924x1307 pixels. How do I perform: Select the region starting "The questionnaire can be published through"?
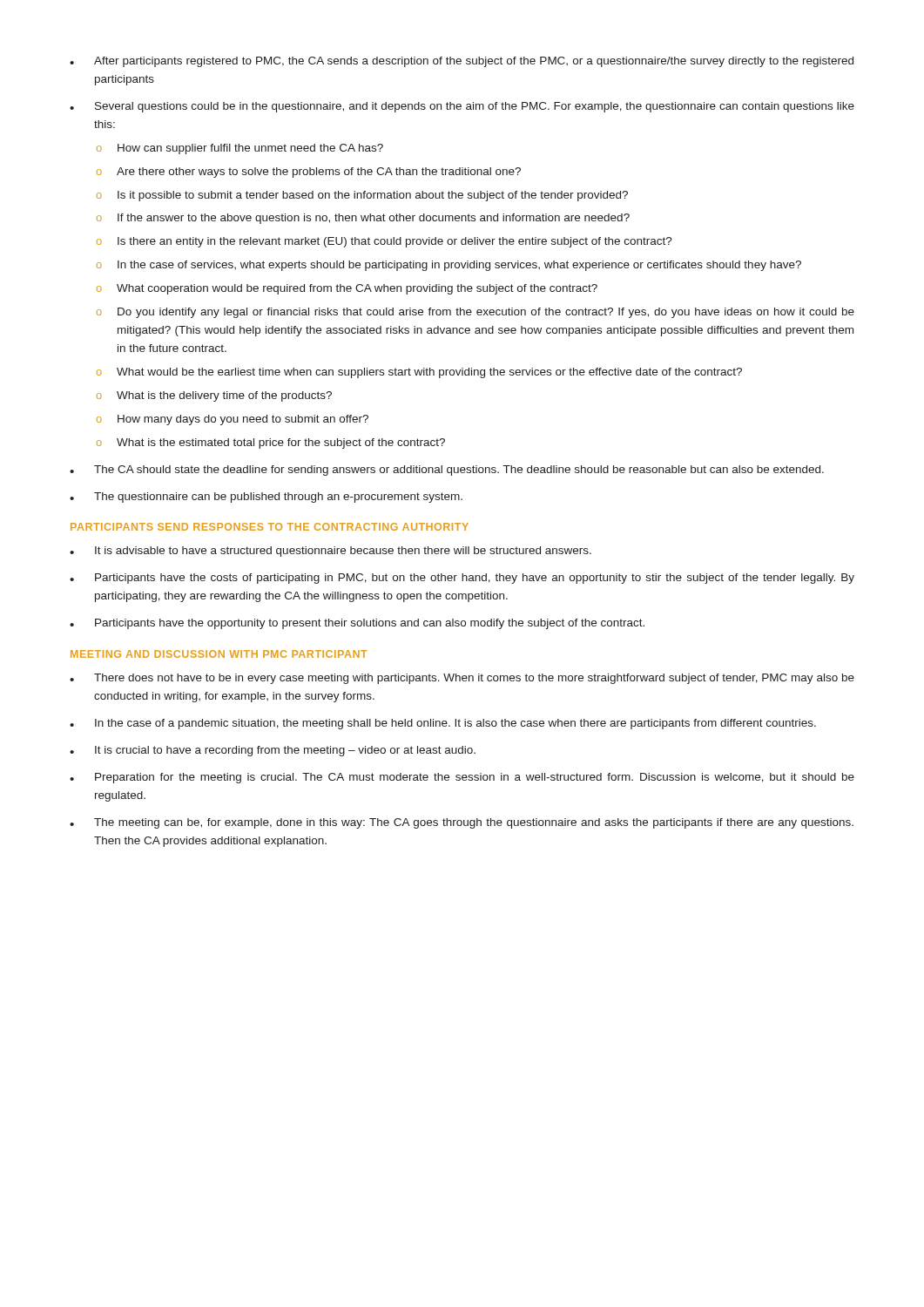click(279, 496)
